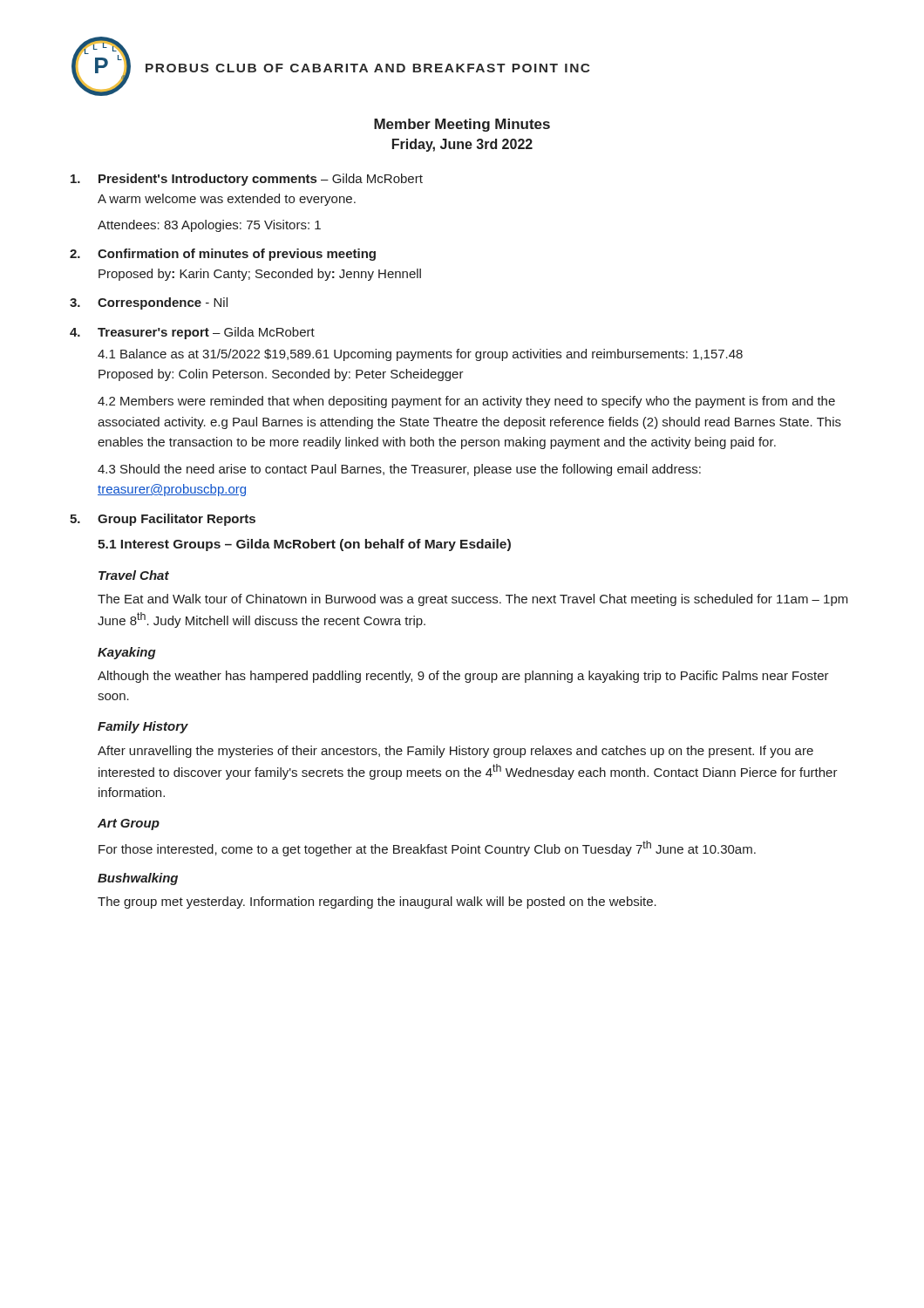Select the title that reads "Member Meeting Minutes"
924x1308 pixels.
[462, 124]
